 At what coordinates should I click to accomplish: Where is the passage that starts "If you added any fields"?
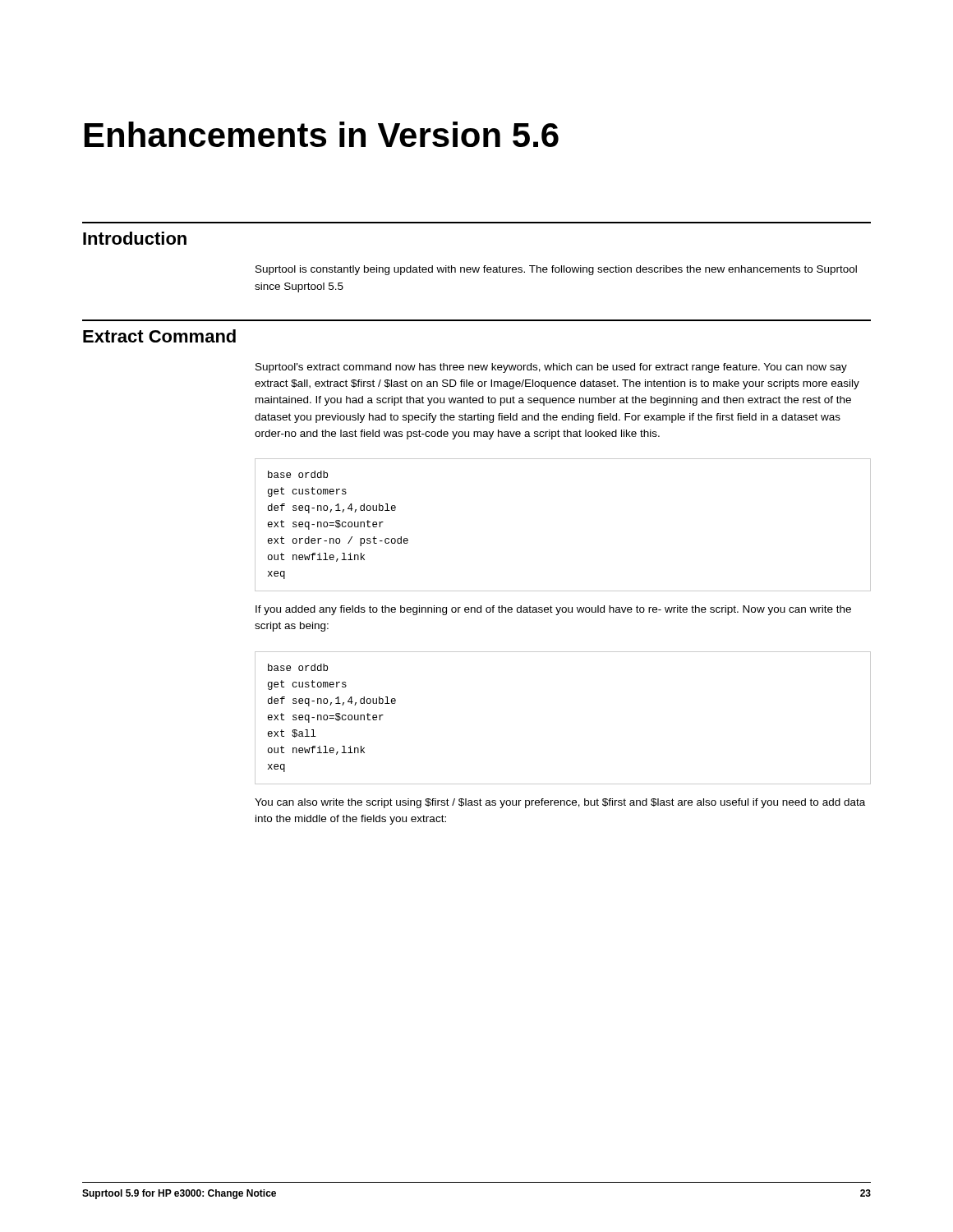(x=553, y=617)
